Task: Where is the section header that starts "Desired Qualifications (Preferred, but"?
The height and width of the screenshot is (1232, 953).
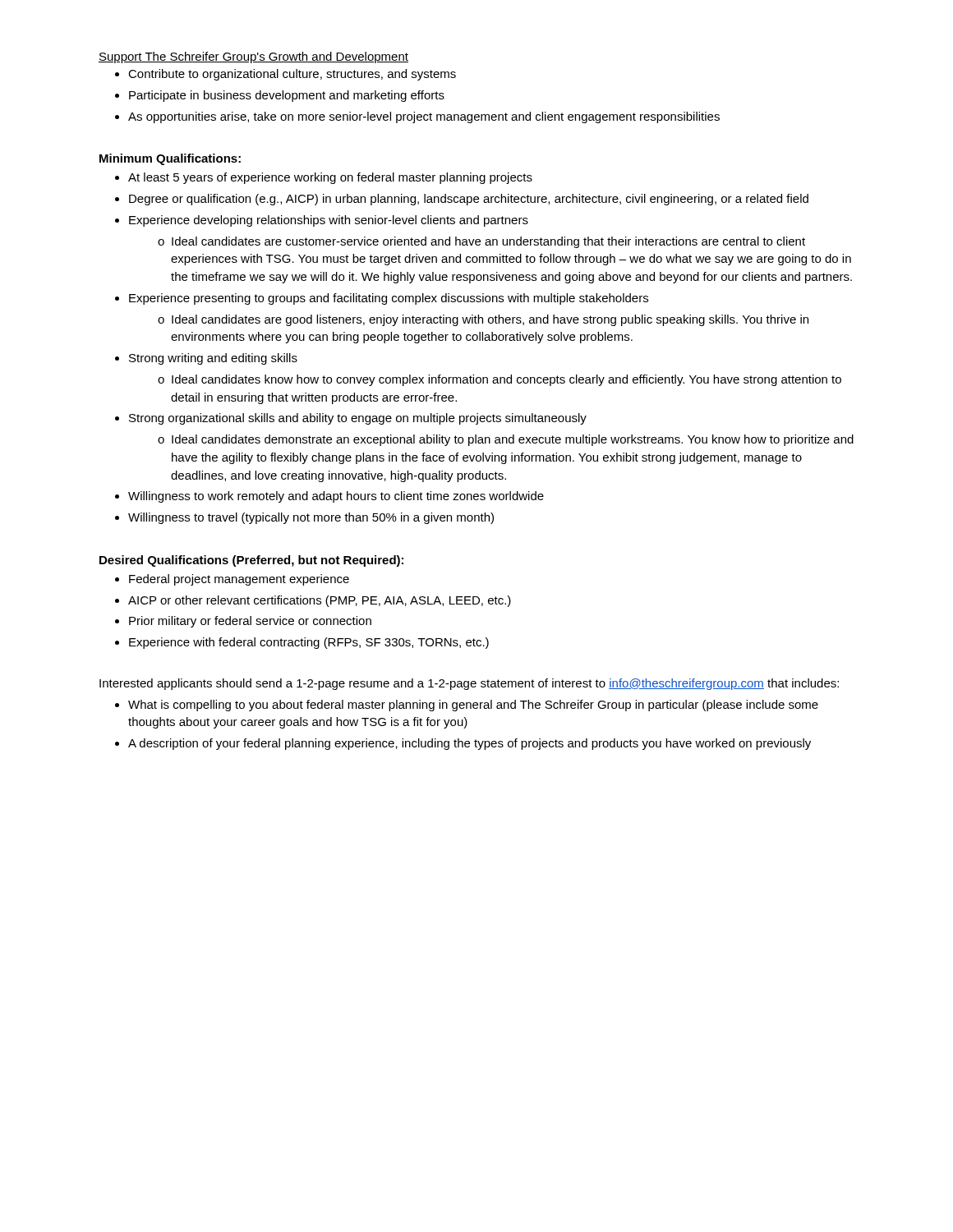Action: coord(252,560)
